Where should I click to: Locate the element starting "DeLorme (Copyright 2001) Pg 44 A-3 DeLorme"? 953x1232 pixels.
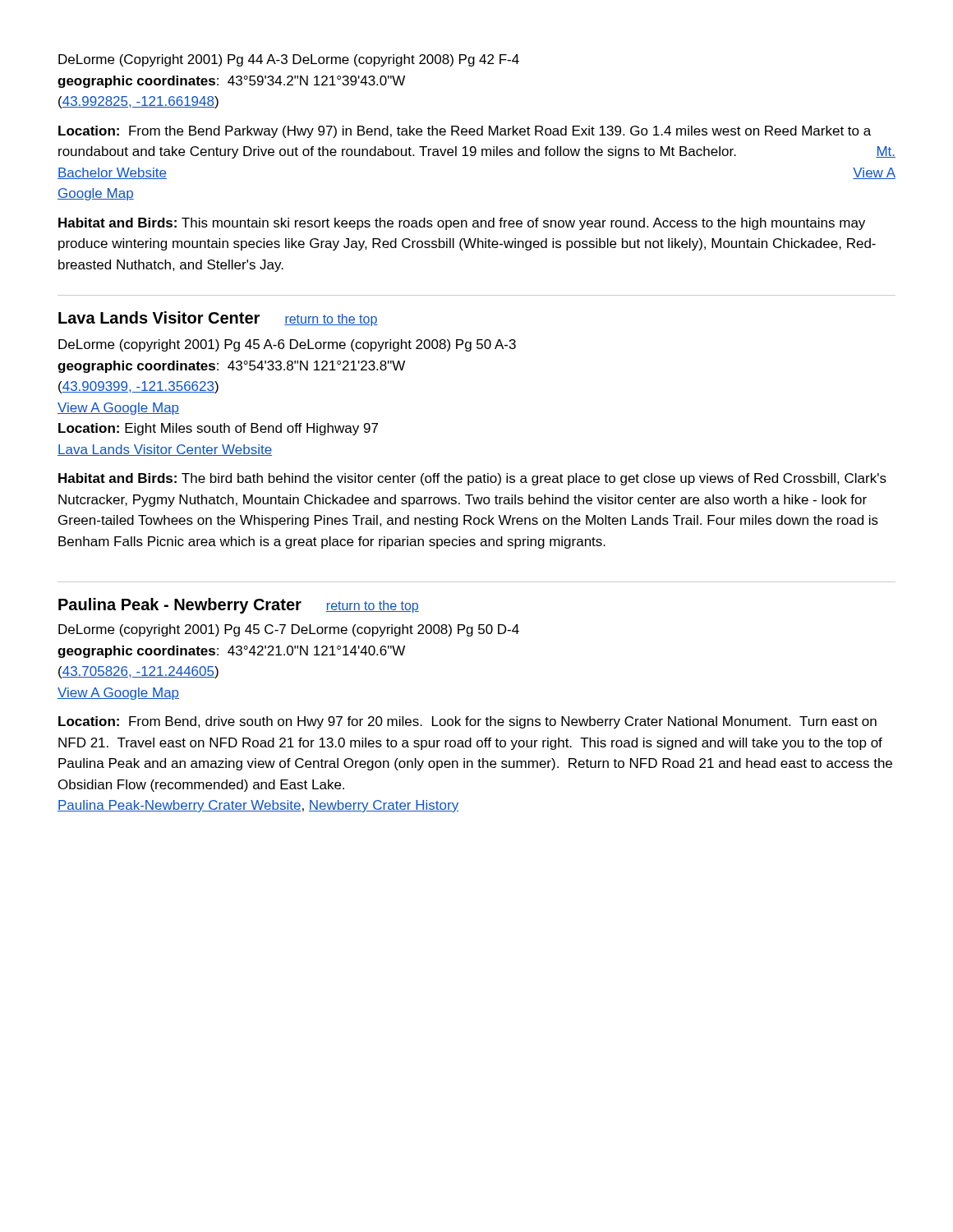point(288,81)
